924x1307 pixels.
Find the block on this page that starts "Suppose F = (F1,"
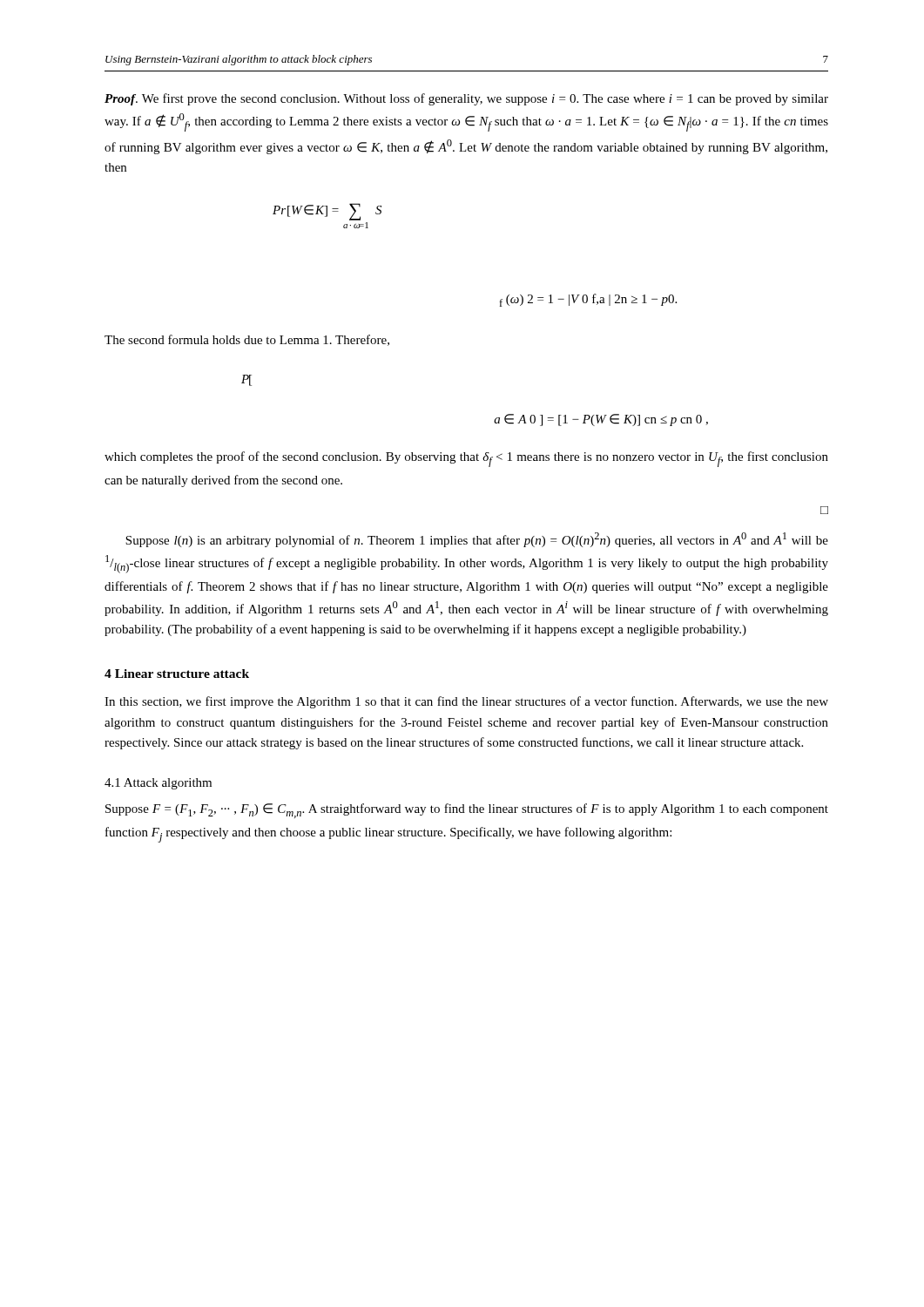[466, 822]
